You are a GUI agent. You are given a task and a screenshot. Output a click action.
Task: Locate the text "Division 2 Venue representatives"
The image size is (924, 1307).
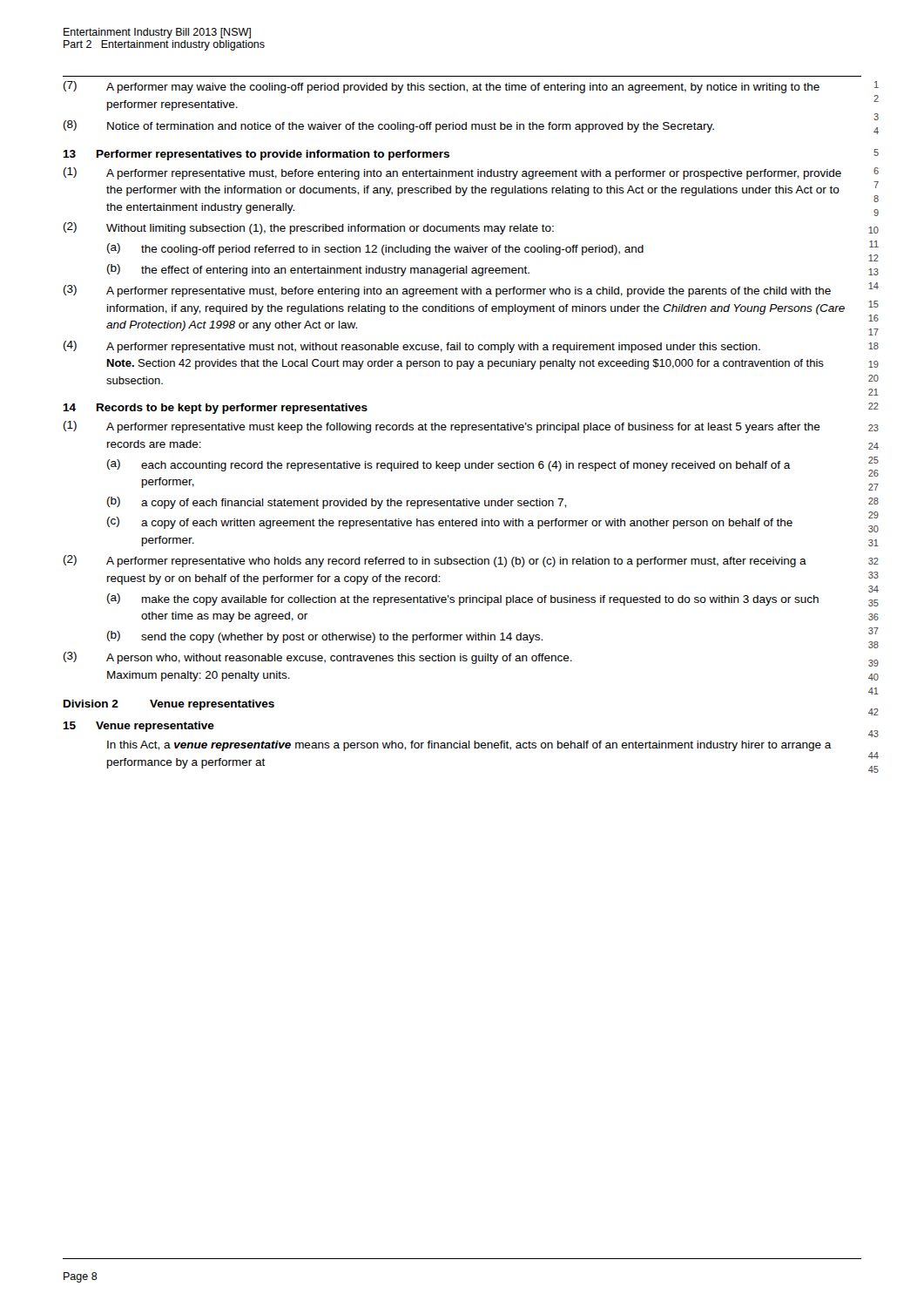click(169, 704)
